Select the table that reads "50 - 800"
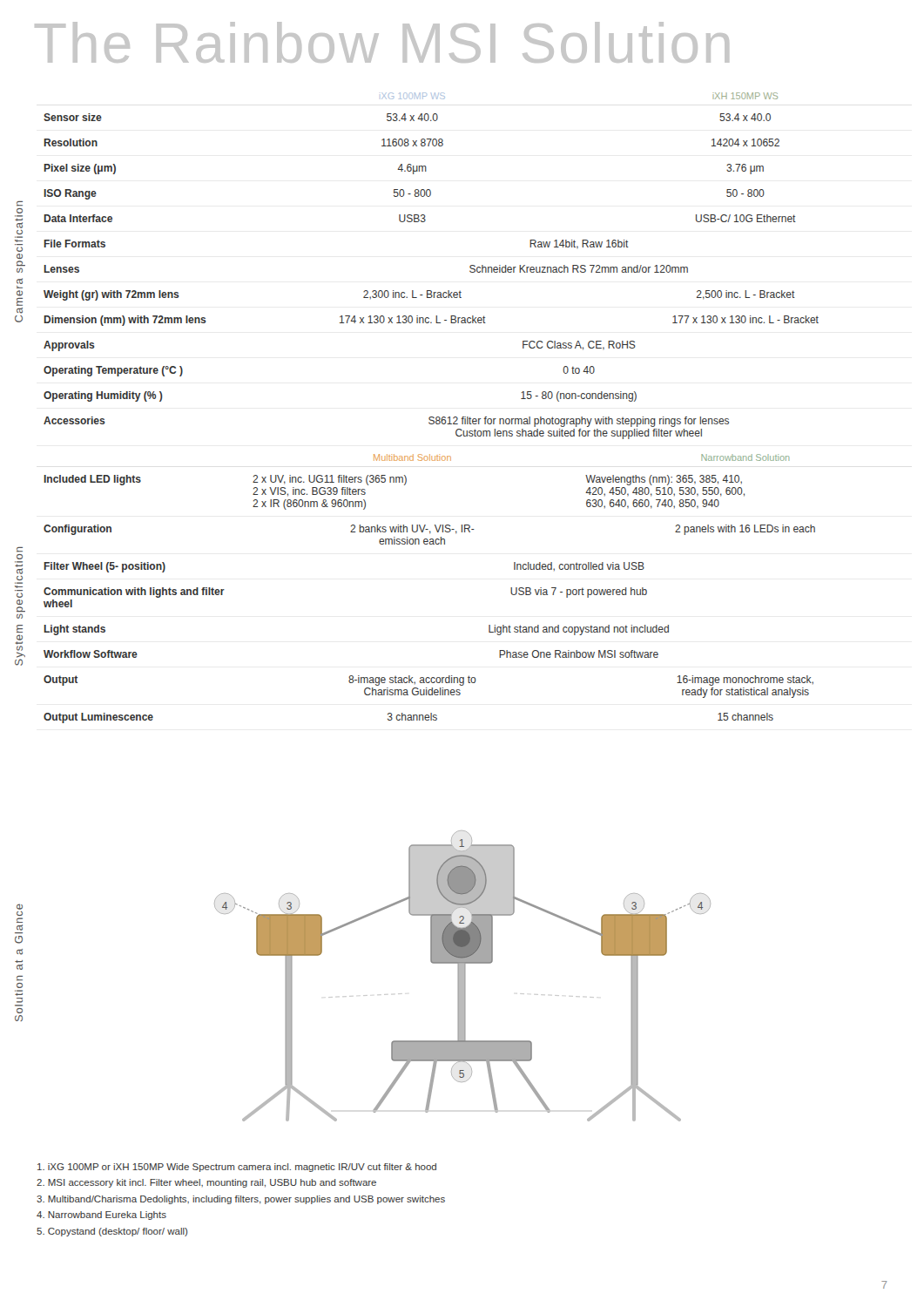 [x=474, y=267]
